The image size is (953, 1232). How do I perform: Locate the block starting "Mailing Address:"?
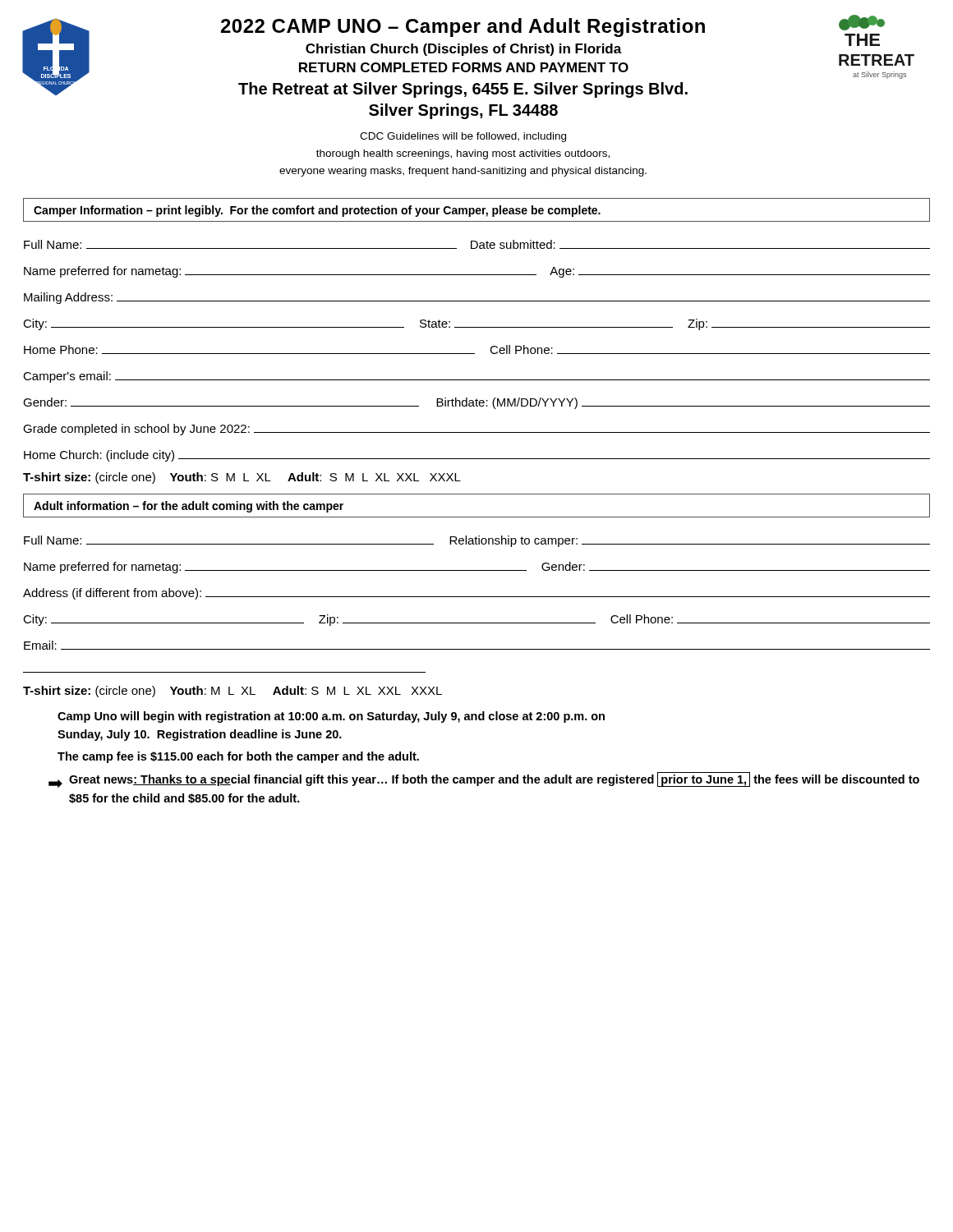pyautogui.click(x=476, y=295)
